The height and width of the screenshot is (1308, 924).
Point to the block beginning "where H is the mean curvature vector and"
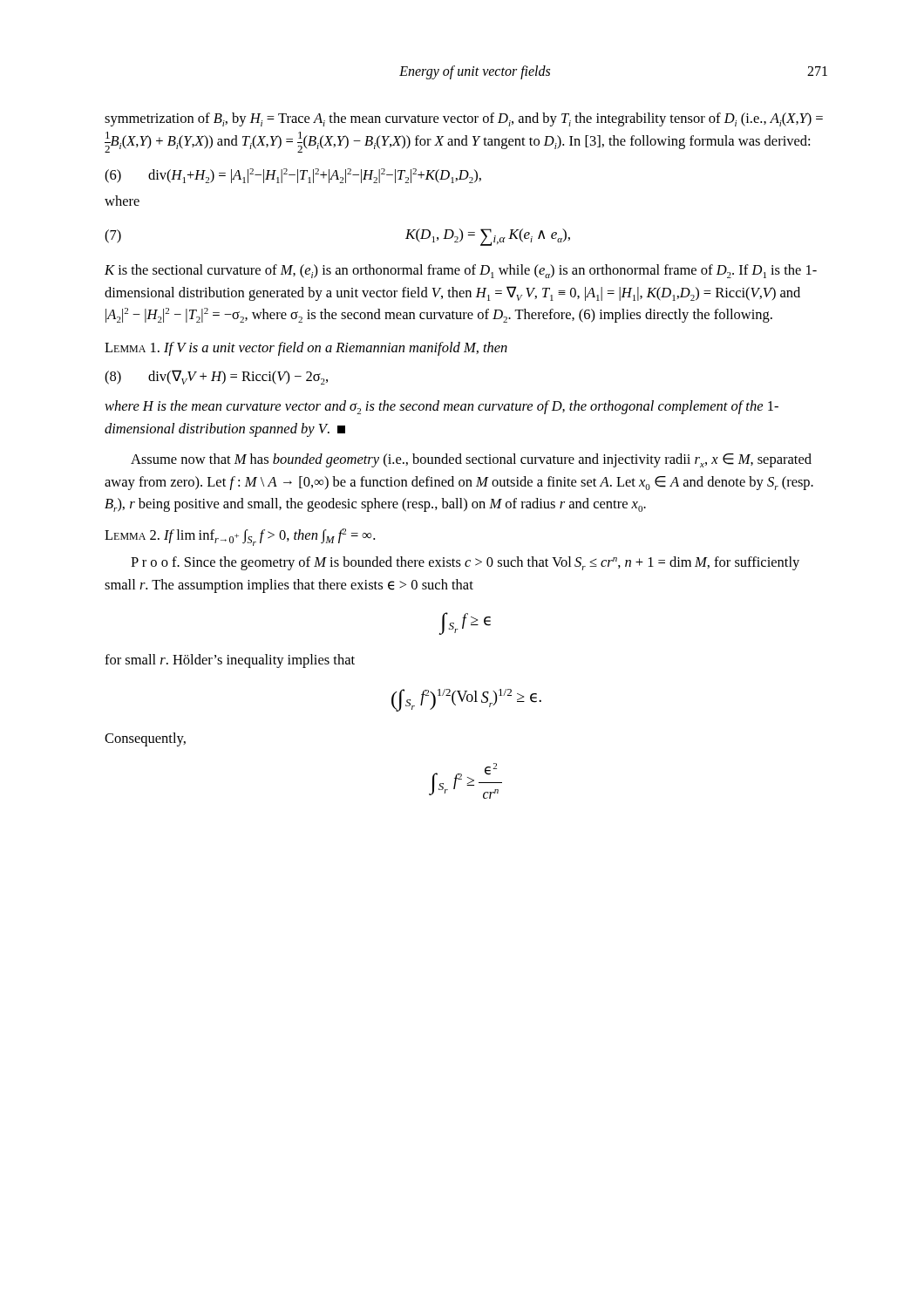[x=466, y=417]
